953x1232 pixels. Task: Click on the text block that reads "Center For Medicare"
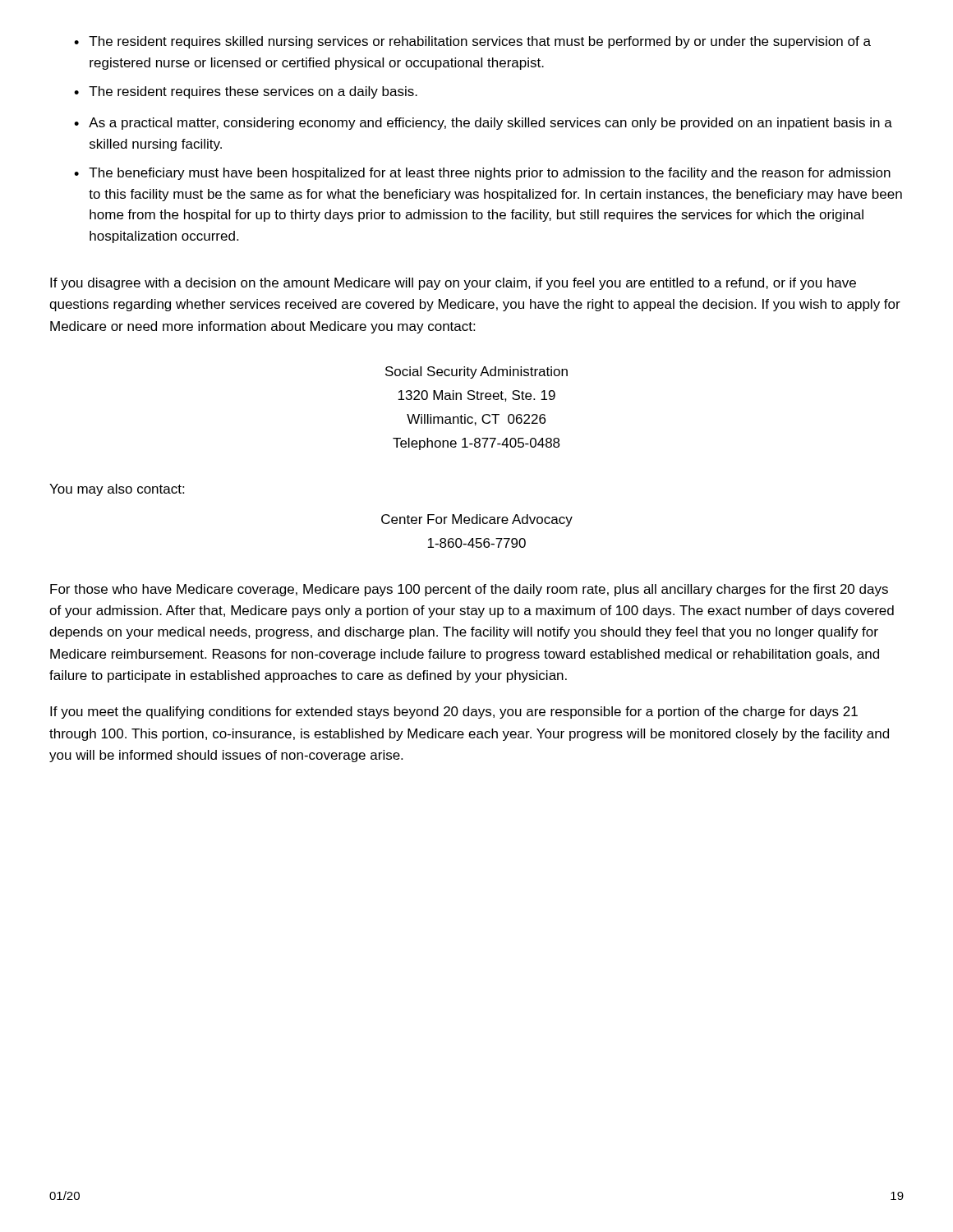476,531
